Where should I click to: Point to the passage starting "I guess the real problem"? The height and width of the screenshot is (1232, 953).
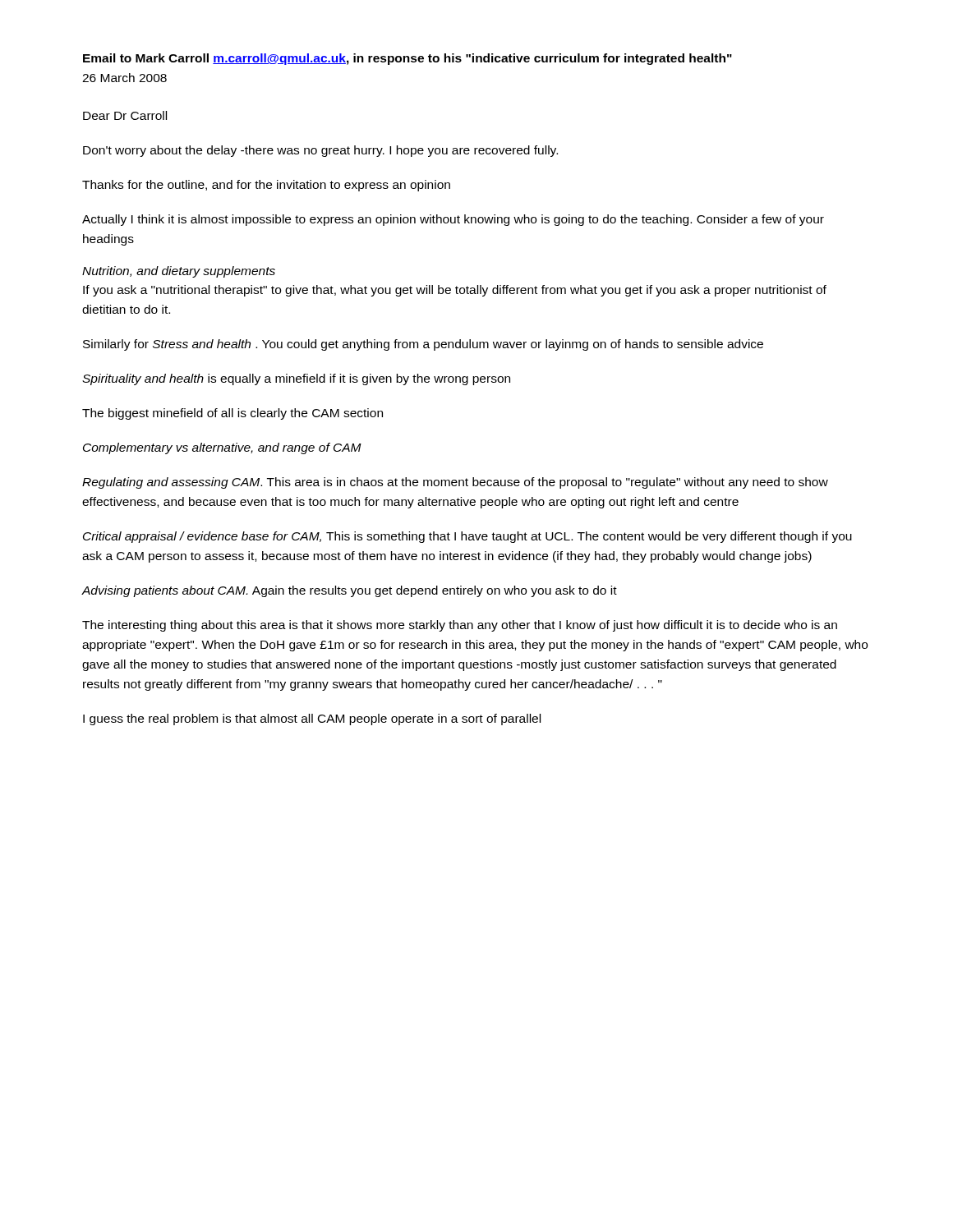point(312,718)
